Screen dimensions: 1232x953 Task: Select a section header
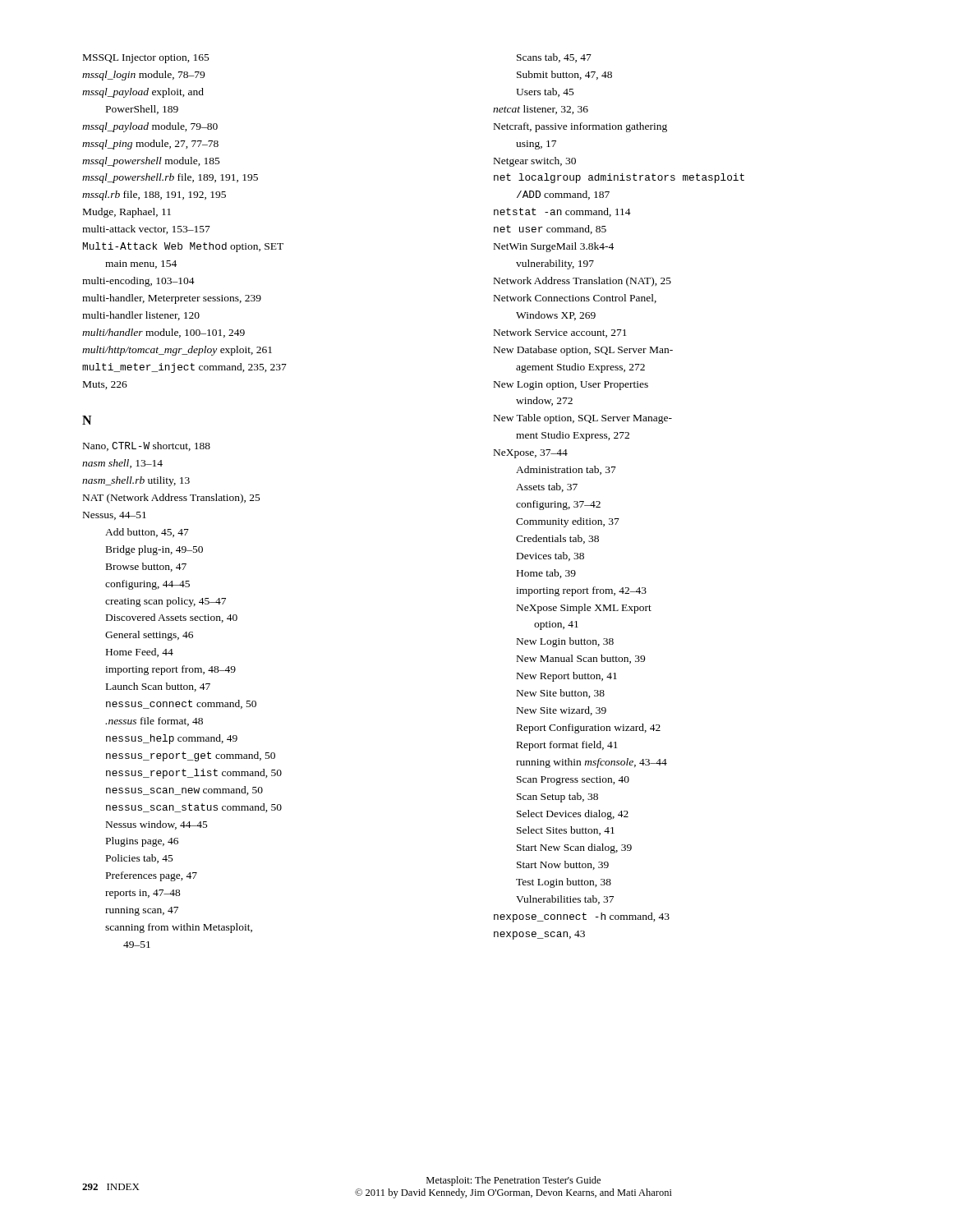(x=87, y=420)
